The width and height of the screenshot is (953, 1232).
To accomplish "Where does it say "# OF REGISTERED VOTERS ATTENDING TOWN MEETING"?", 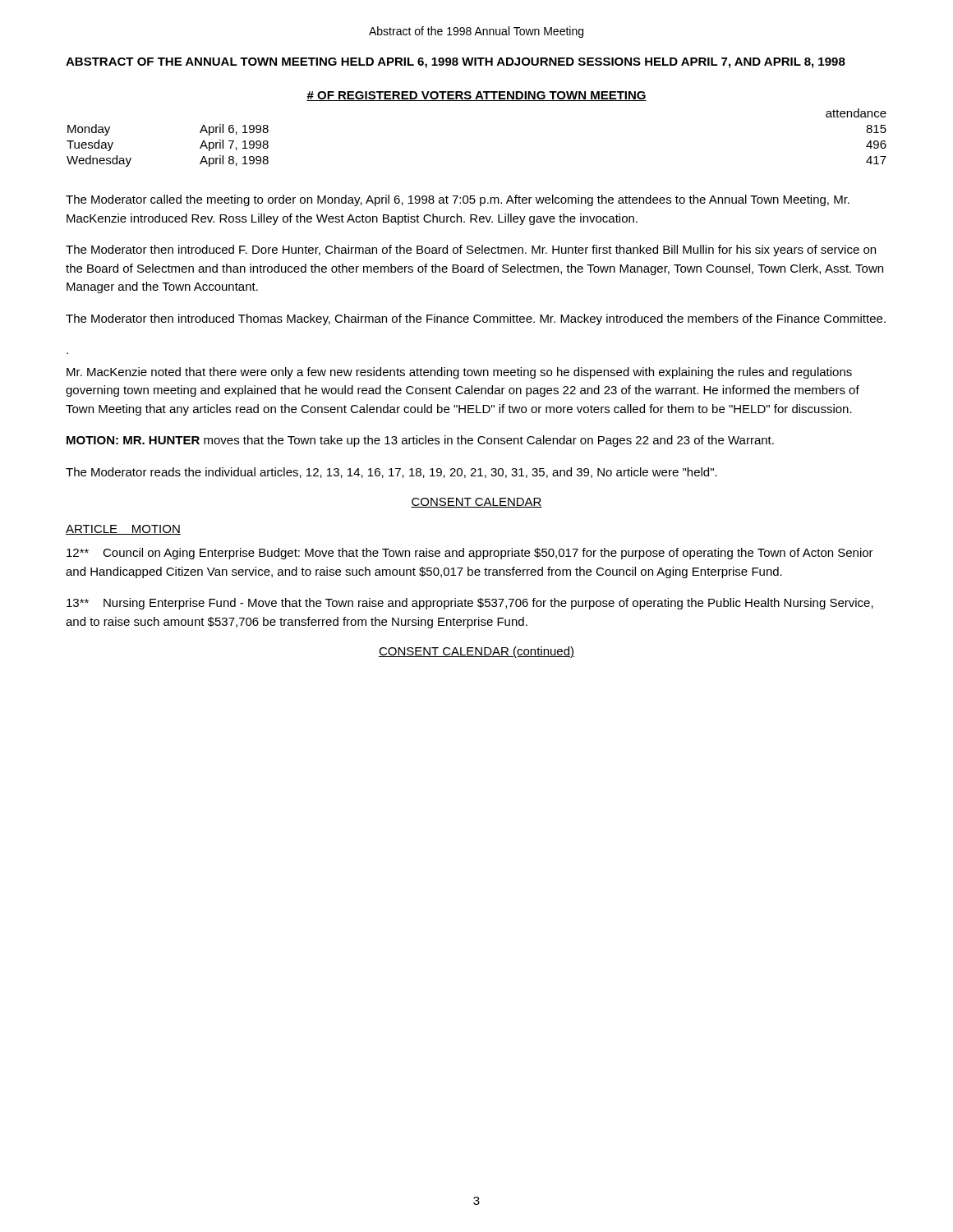I will click(x=476, y=95).
